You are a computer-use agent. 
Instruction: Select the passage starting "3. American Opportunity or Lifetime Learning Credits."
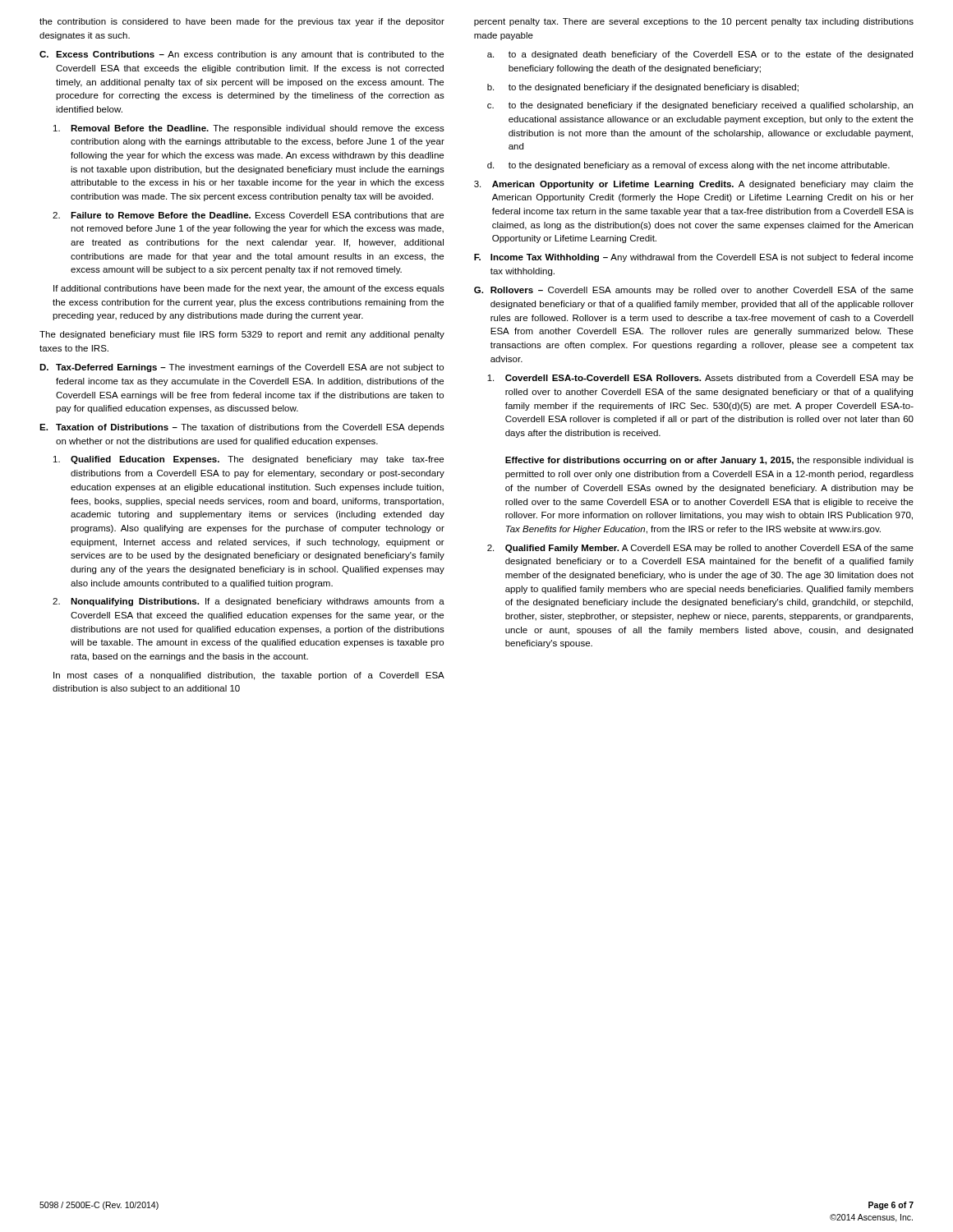pos(694,211)
